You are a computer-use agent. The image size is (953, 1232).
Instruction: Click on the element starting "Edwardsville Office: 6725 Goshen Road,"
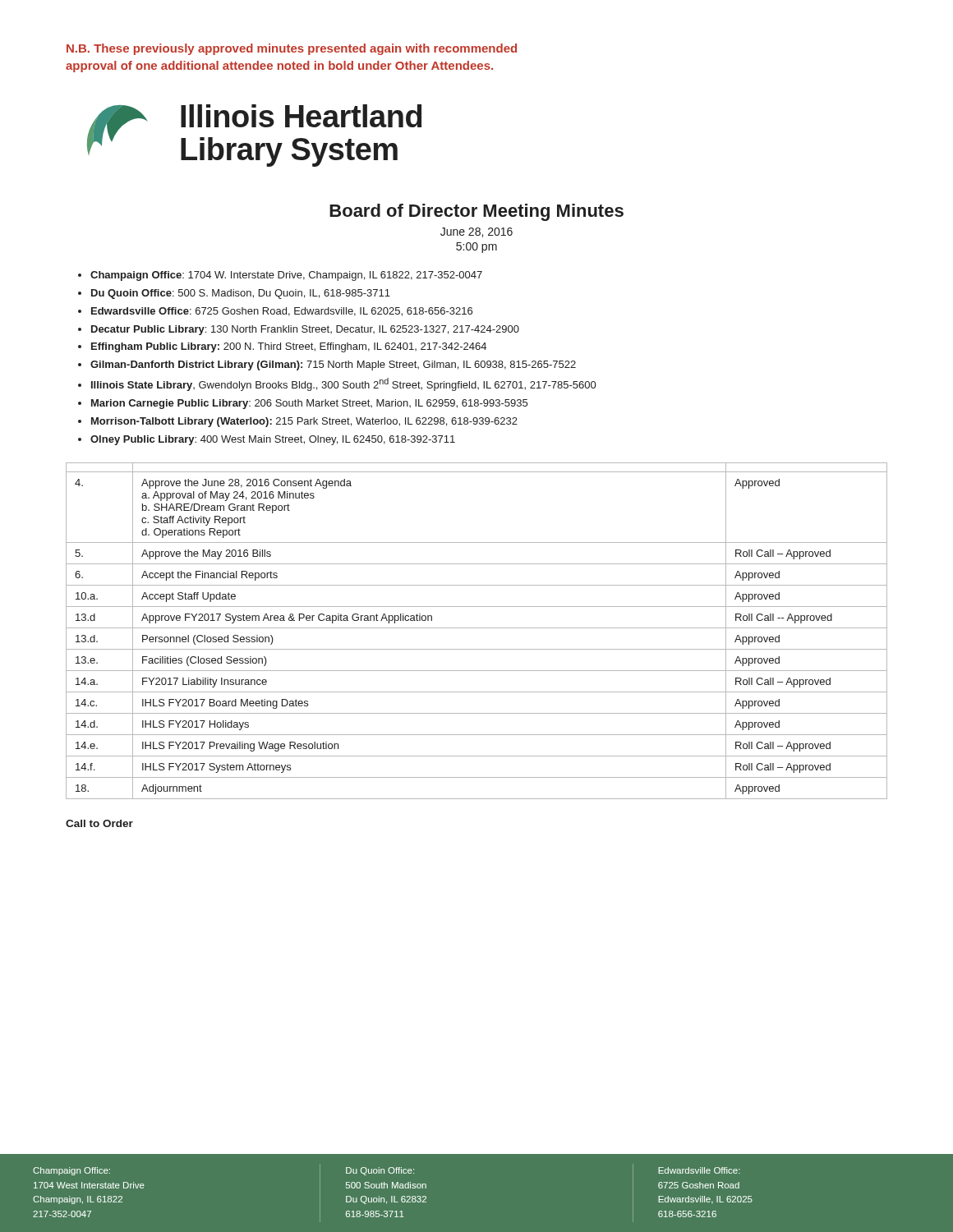click(282, 311)
